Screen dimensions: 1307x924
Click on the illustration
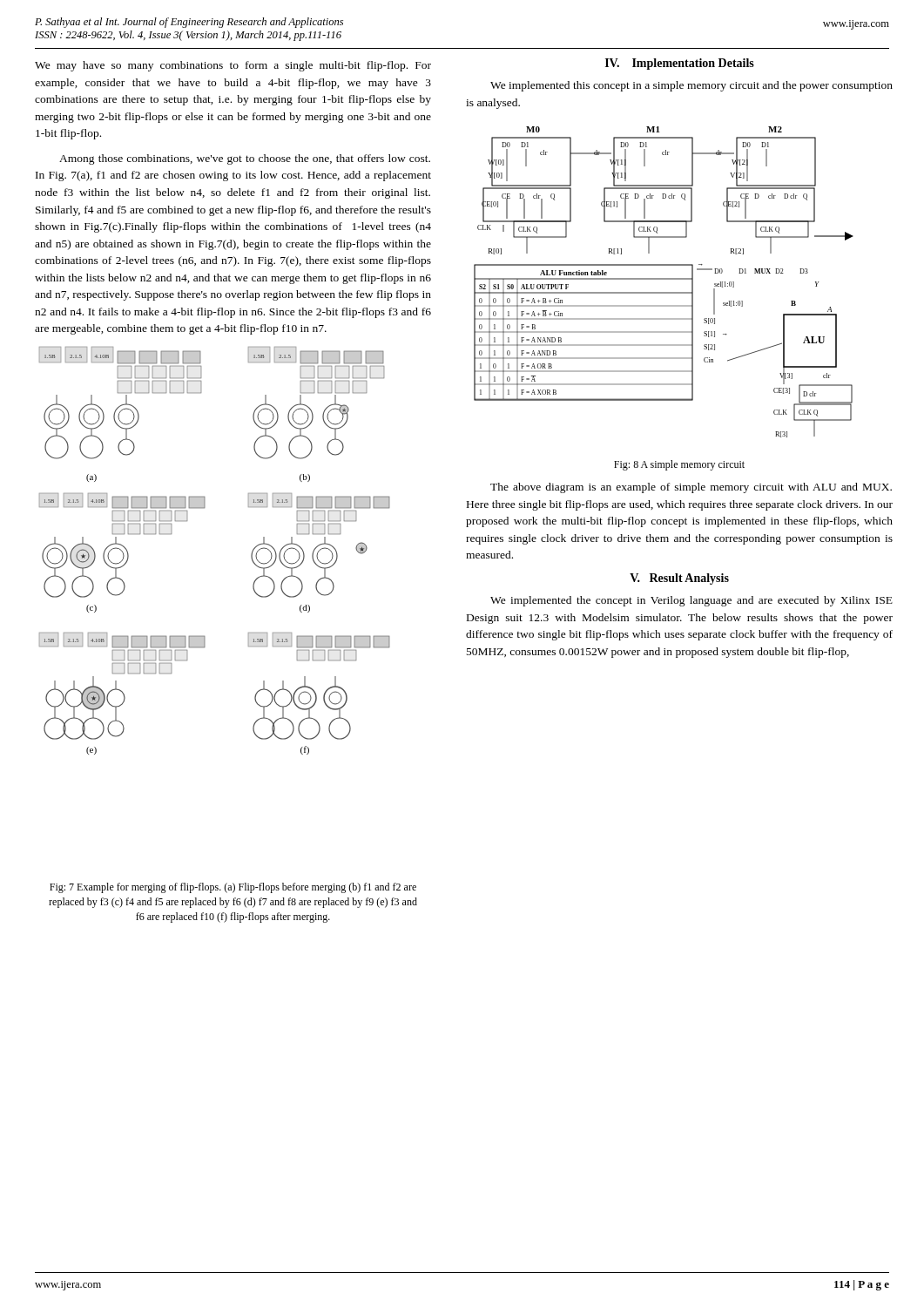click(x=233, y=611)
